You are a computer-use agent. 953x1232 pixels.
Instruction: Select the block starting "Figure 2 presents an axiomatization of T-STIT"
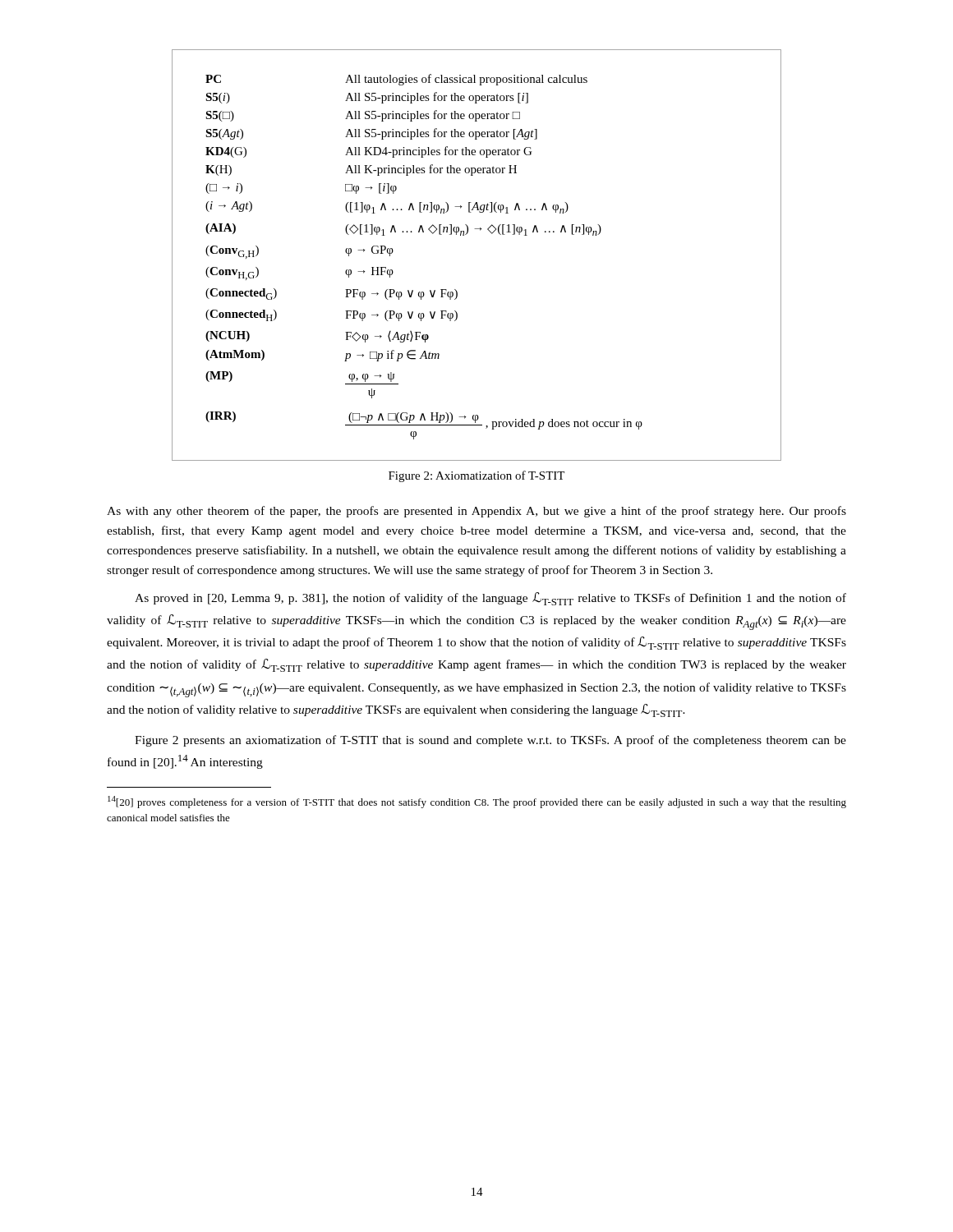click(x=476, y=751)
